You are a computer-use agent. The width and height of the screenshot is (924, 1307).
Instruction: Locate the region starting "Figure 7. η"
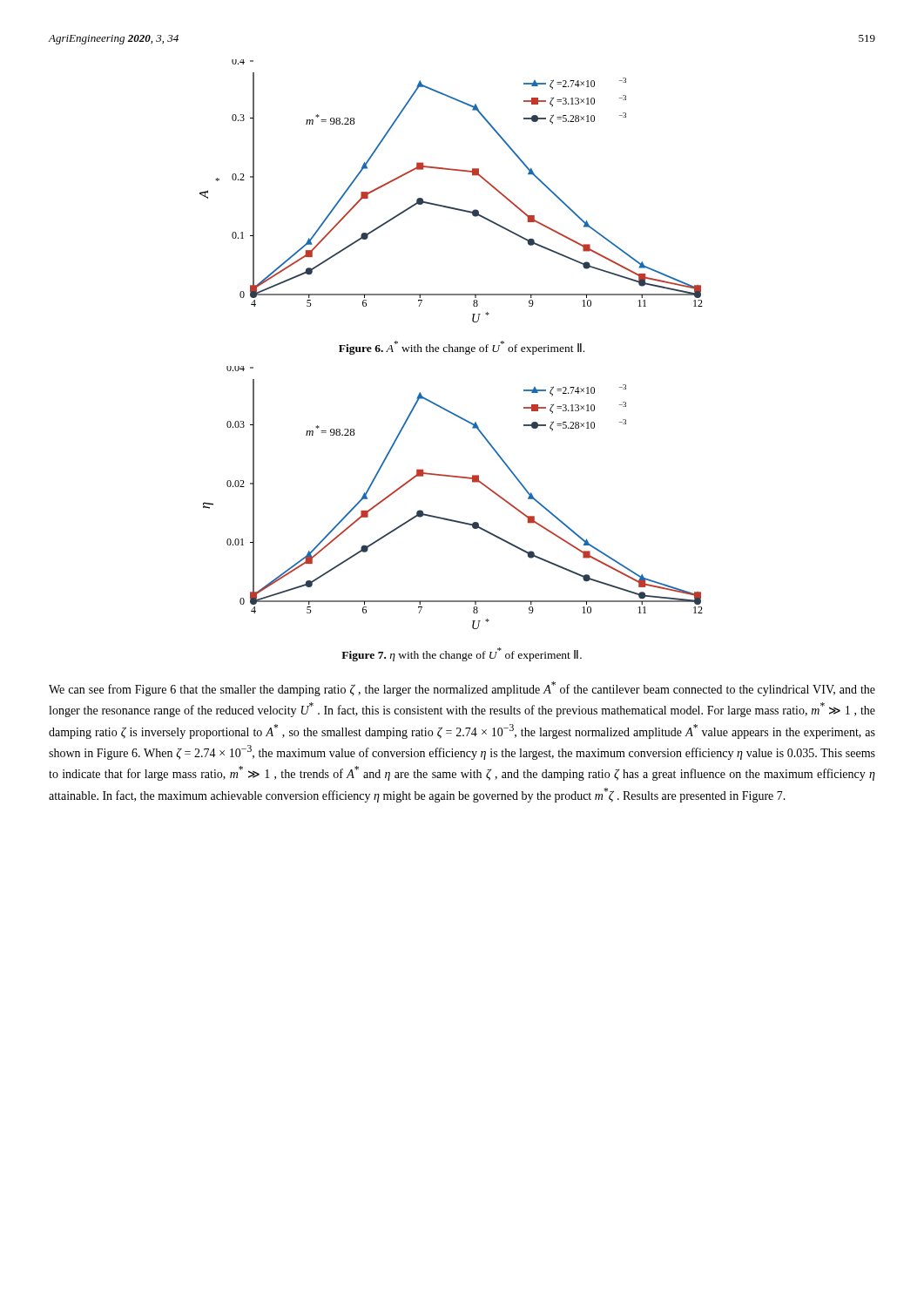point(462,653)
